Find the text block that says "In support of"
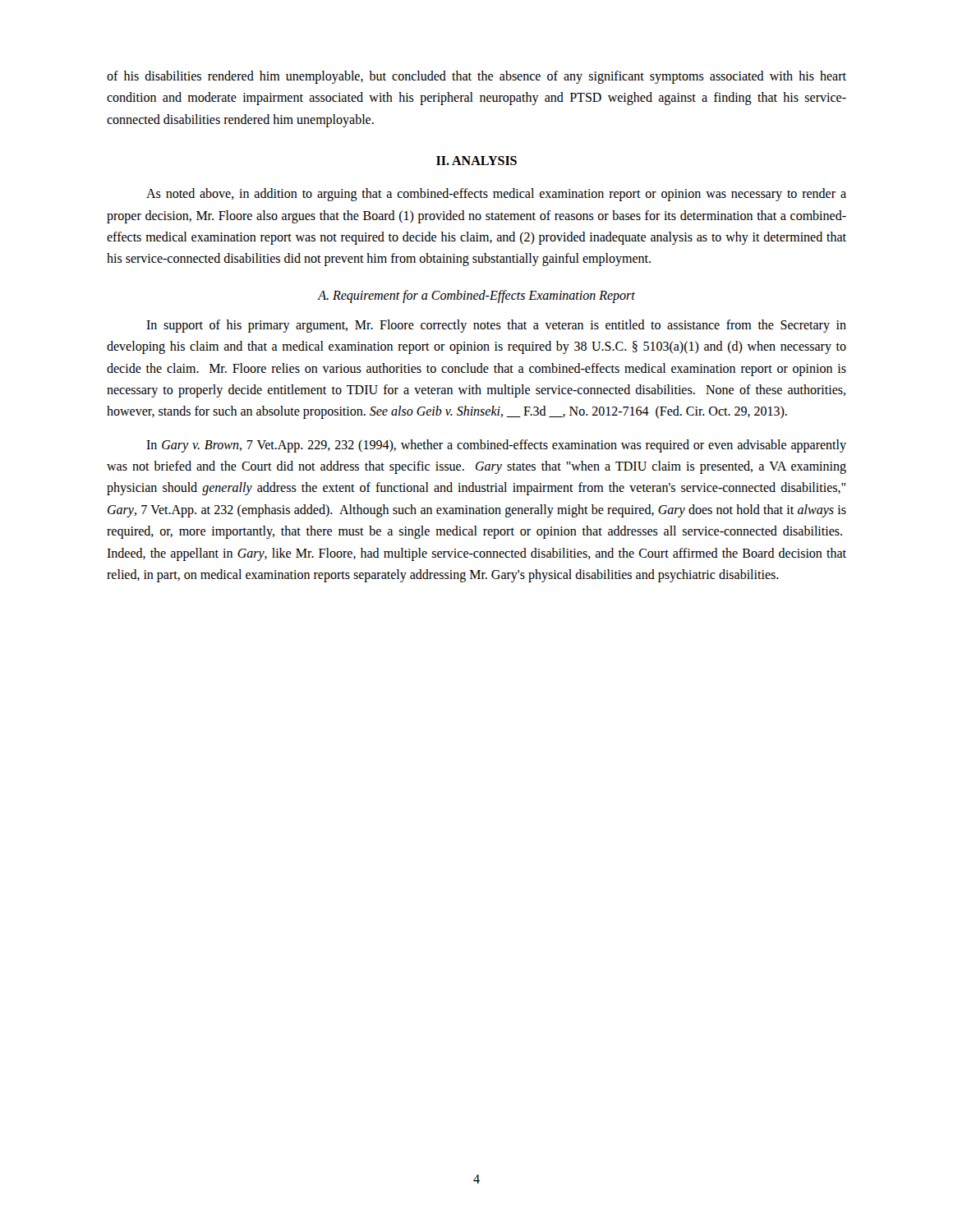This screenshot has height=1232, width=953. (x=476, y=369)
